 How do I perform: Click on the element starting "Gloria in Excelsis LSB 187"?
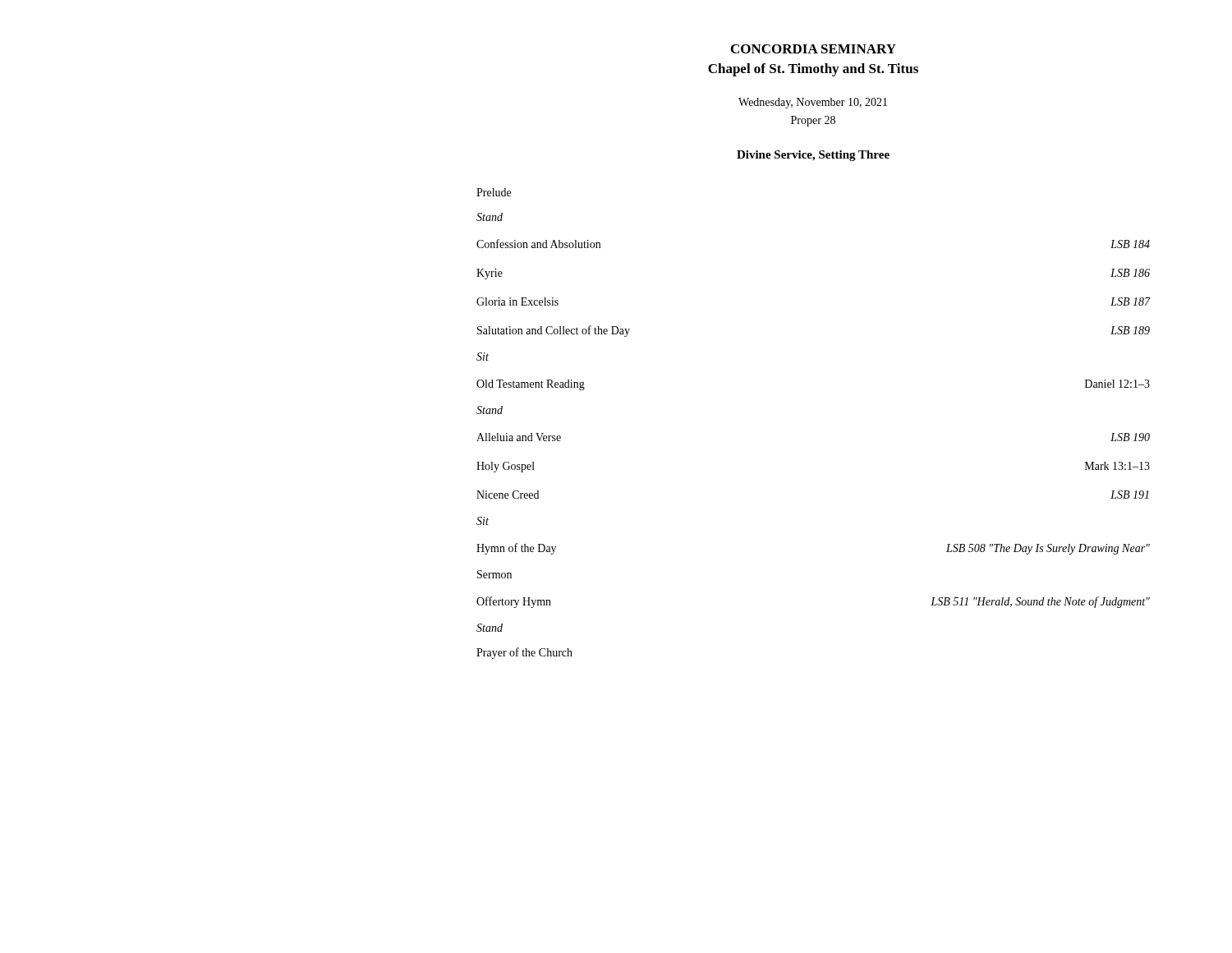(513, 301)
